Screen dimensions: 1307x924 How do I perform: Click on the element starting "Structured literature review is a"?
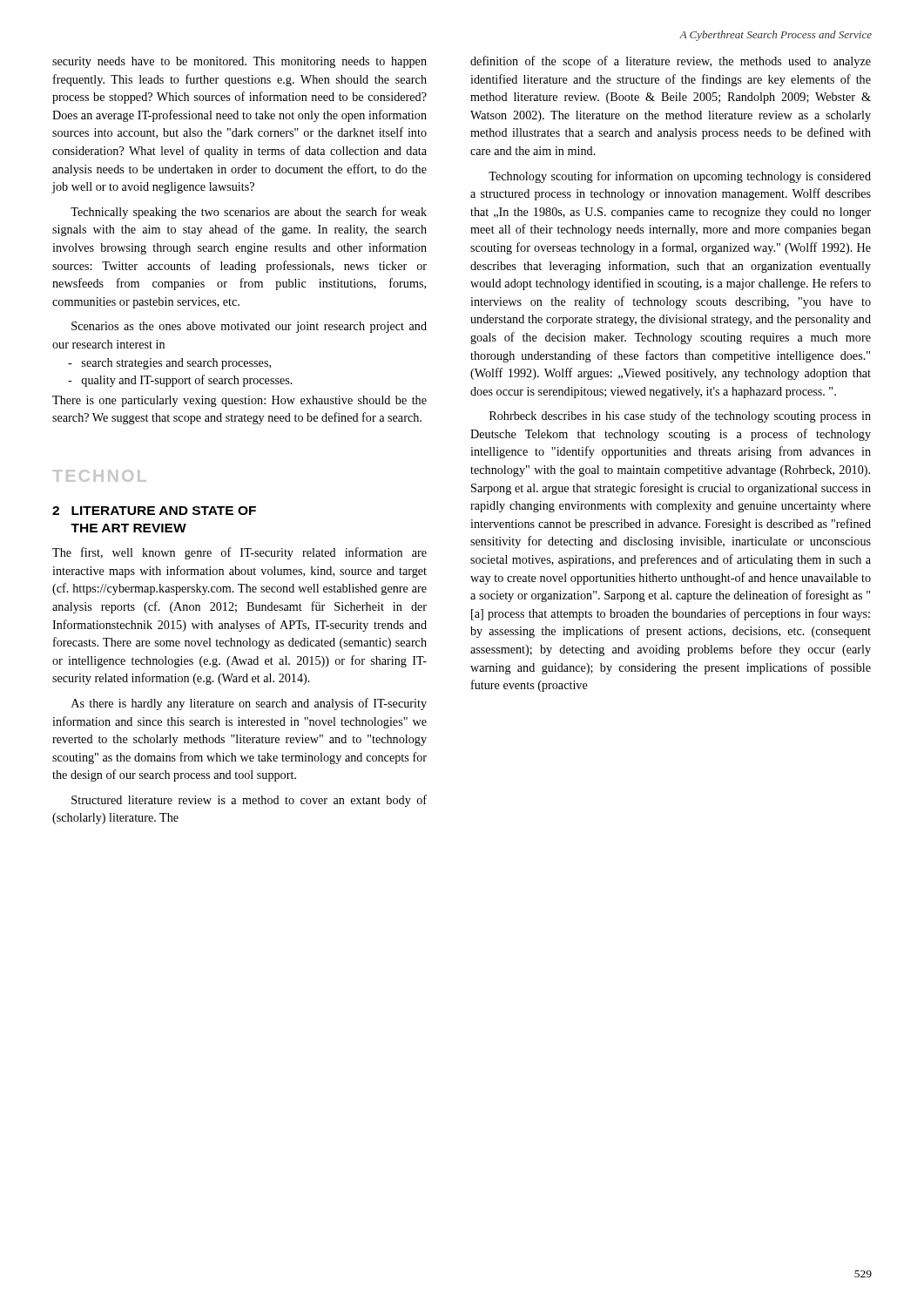pos(240,809)
